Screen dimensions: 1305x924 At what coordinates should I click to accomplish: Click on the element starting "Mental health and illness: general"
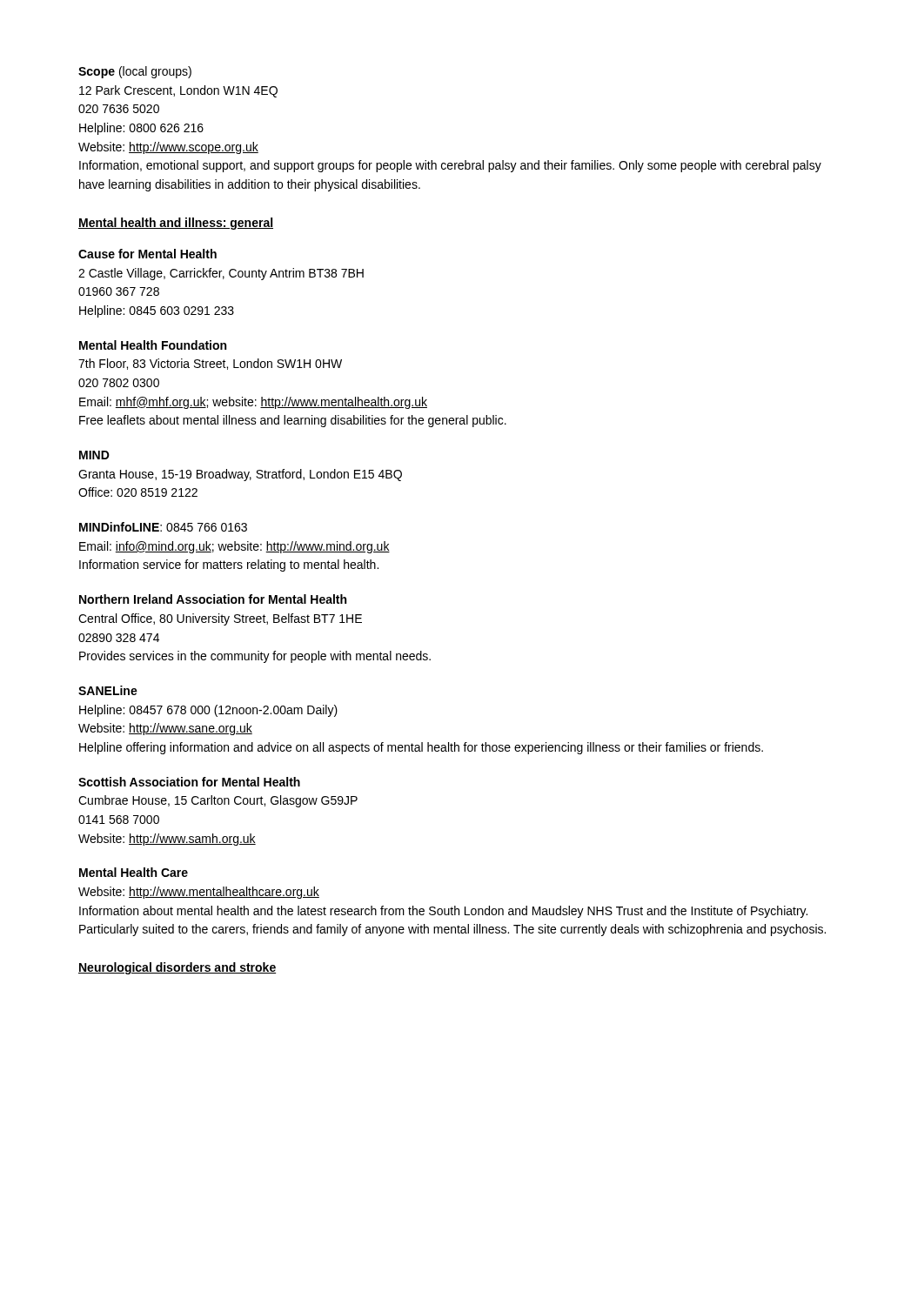[176, 223]
